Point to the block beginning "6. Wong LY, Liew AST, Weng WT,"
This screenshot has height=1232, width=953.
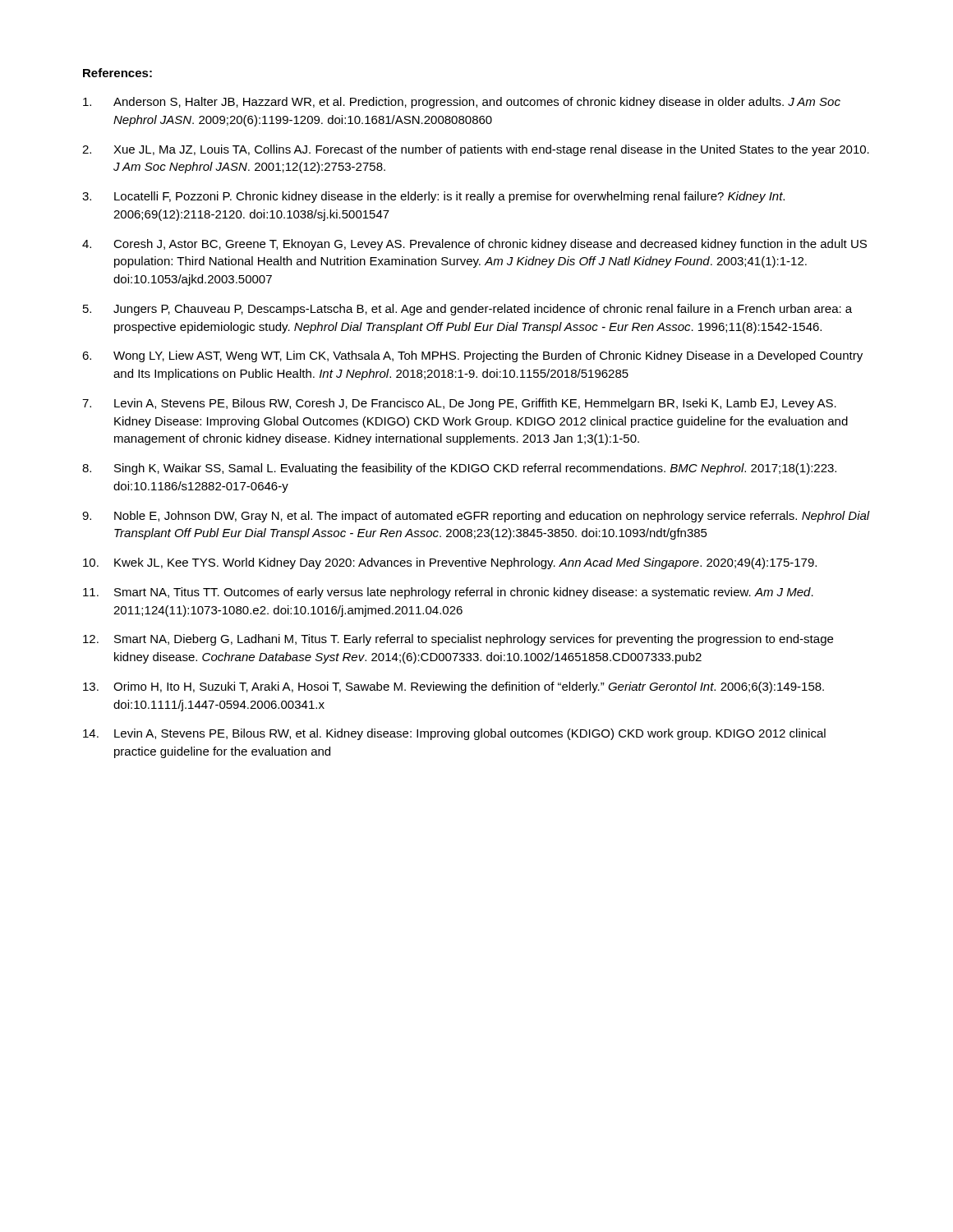pos(476,365)
